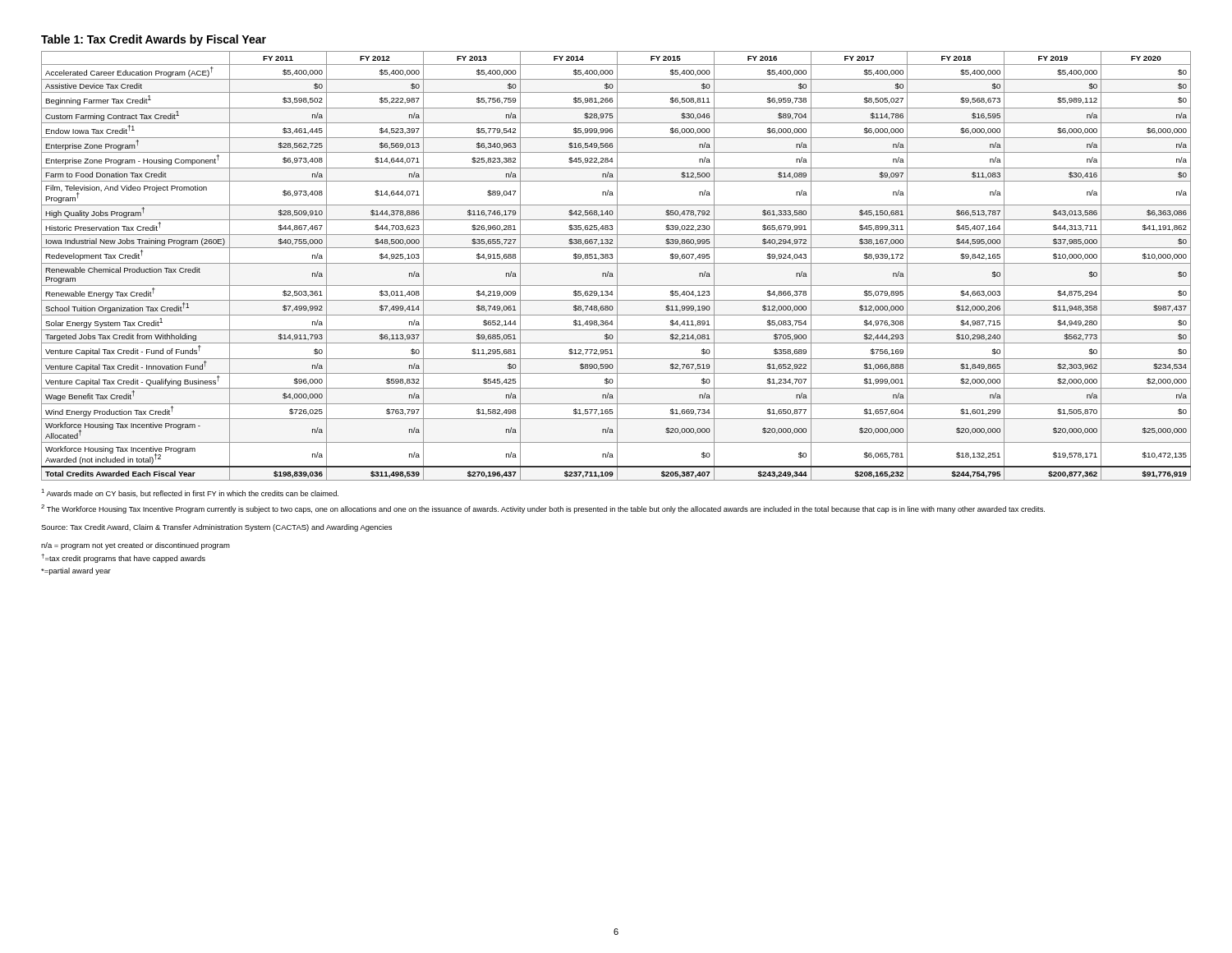Image resolution: width=1232 pixels, height=953 pixels.
Task: Select the table that reads "Wind Energy Production Tax Credit"
Action: 616,266
